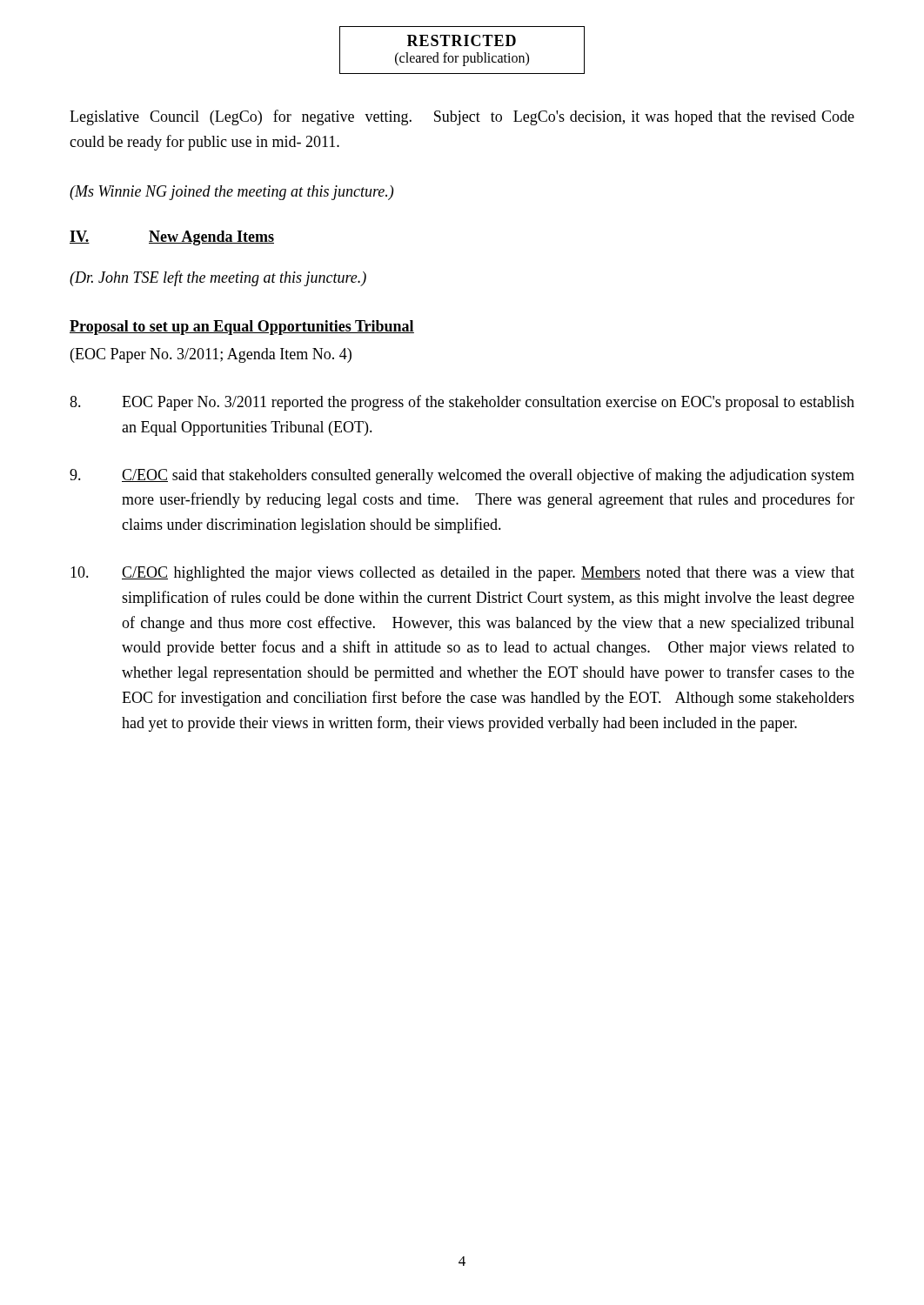The height and width of the screenshot is (1305, 924).
Task: Click on the section header that says "IV. New Agenda"
Action: pyautogui.click(x=172, y=238)
